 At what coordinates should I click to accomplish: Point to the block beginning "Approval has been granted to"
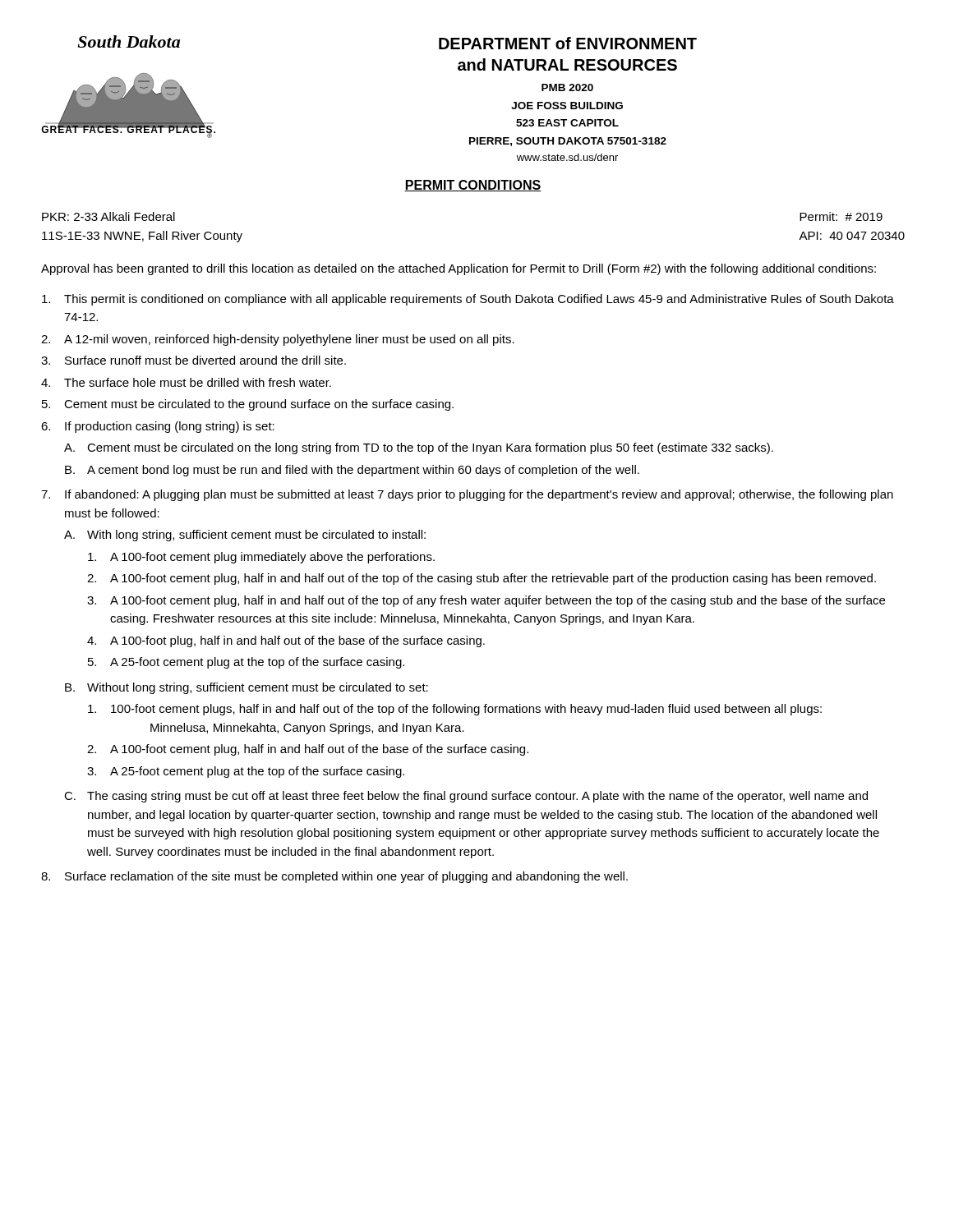click(459, 268)
